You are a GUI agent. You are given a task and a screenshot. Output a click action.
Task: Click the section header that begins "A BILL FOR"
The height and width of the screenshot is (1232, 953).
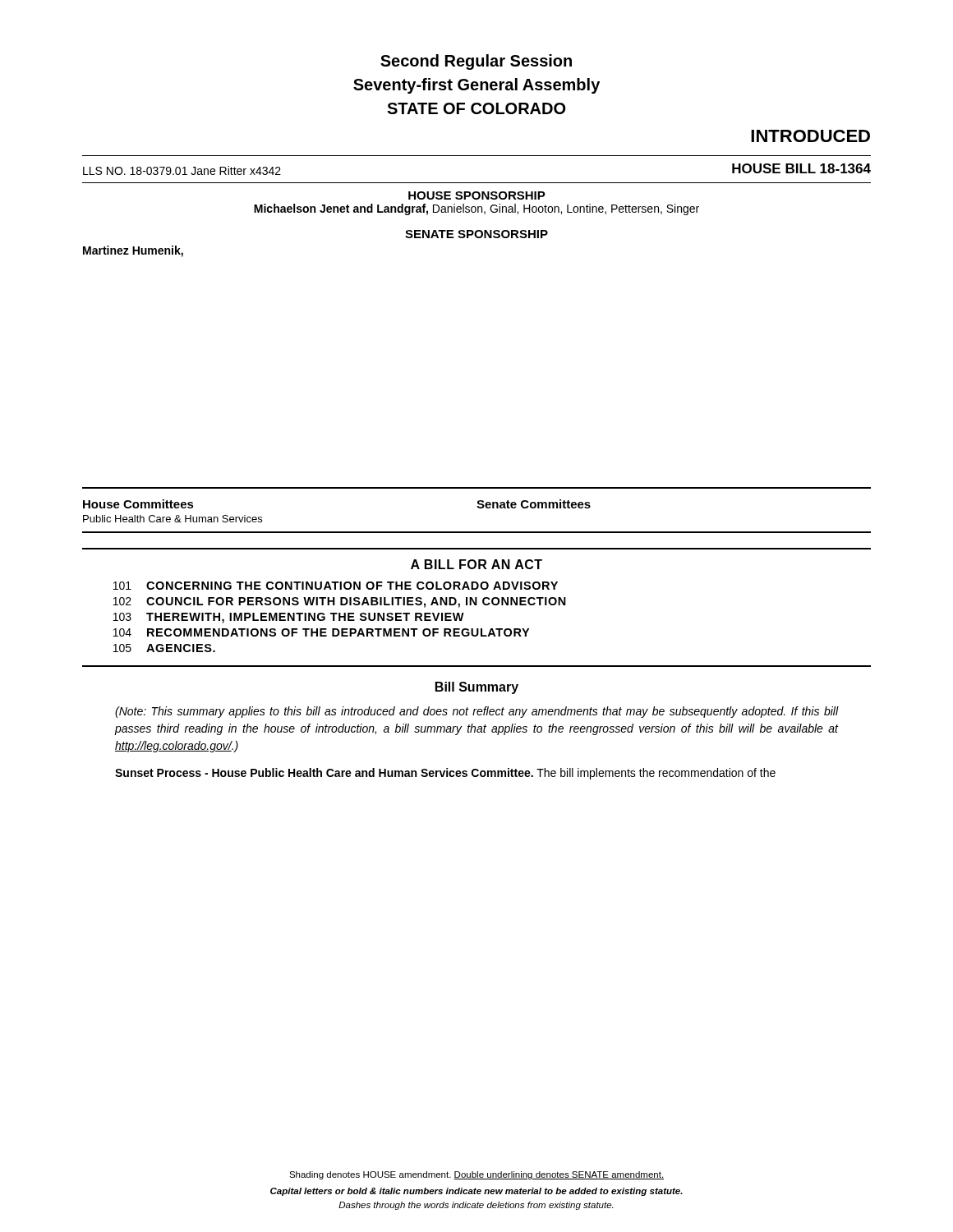coord(476,606)
